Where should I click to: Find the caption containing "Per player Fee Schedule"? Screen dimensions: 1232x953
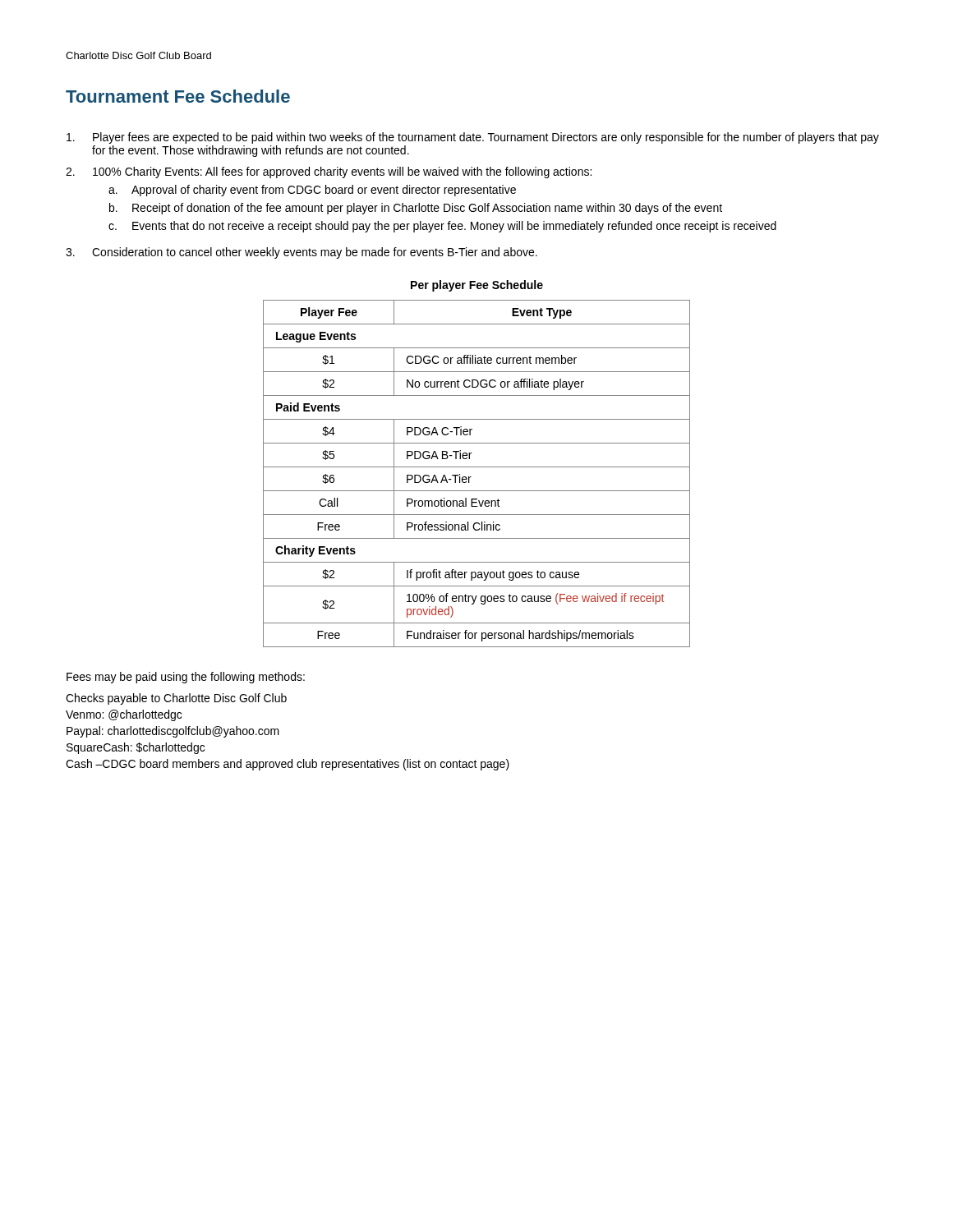[476, 285]
